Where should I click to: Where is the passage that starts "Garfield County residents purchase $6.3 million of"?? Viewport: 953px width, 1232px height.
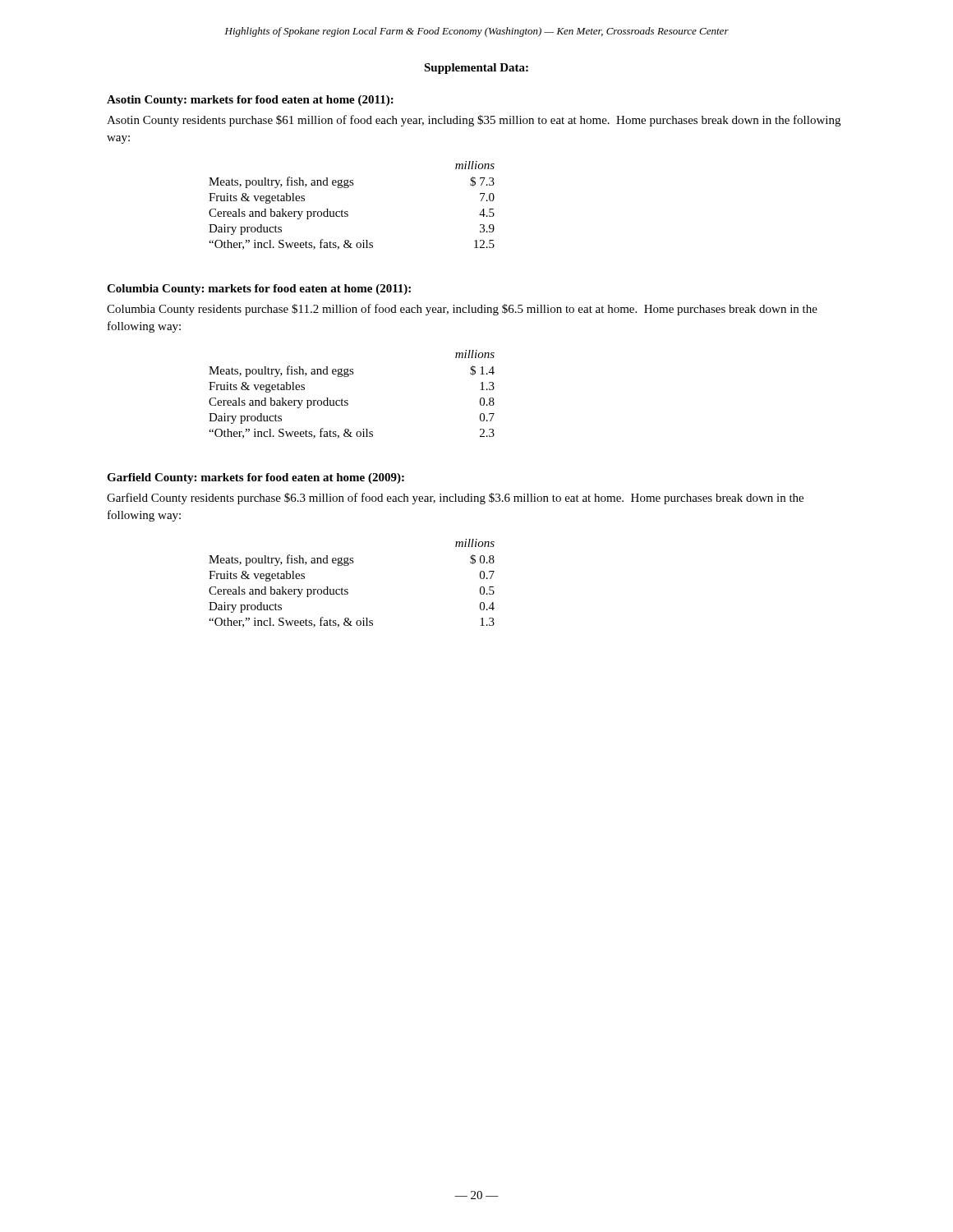pyautogui.click(x=455, y=506)
